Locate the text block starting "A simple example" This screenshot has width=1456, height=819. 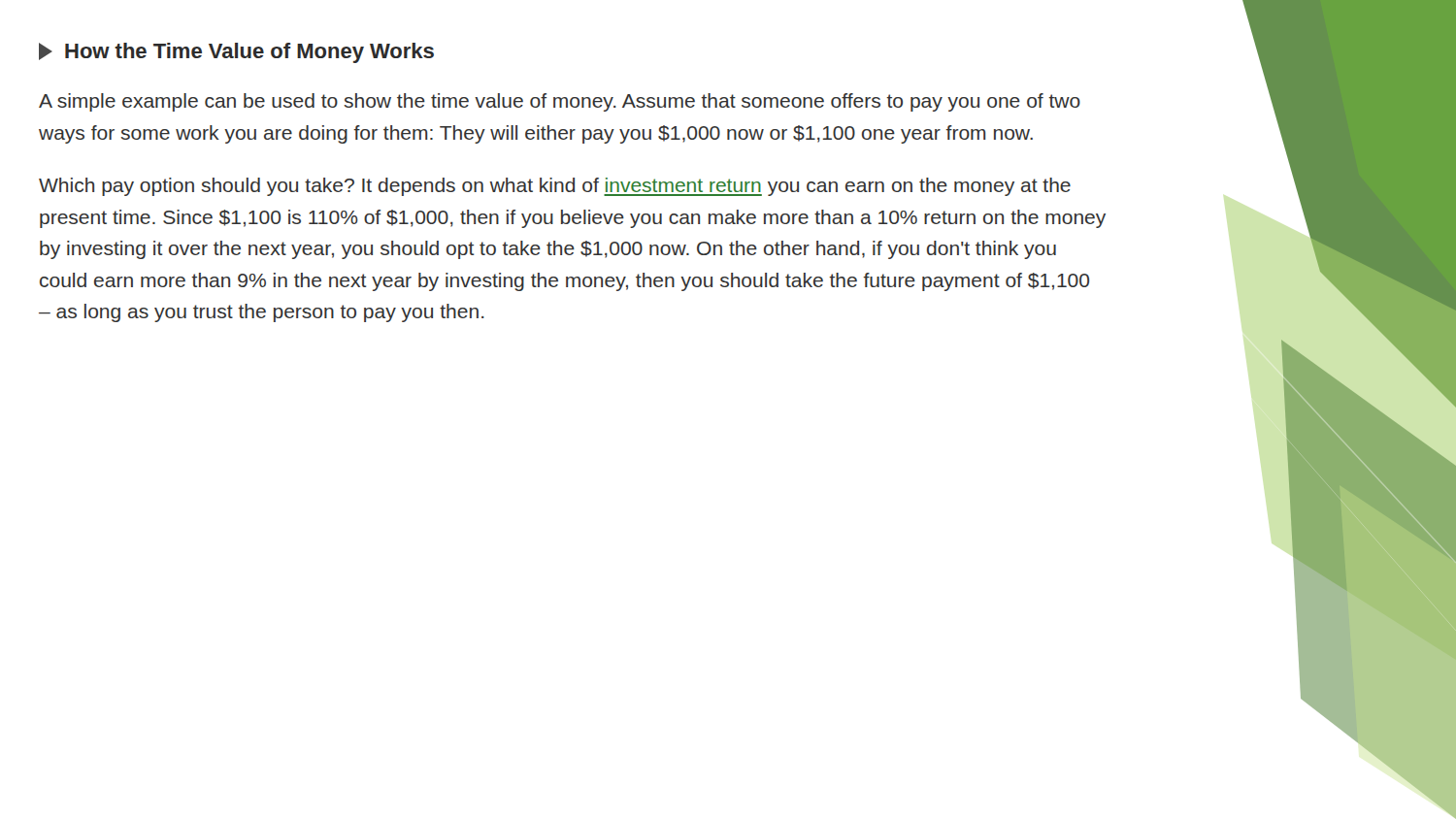click(560, 116)
